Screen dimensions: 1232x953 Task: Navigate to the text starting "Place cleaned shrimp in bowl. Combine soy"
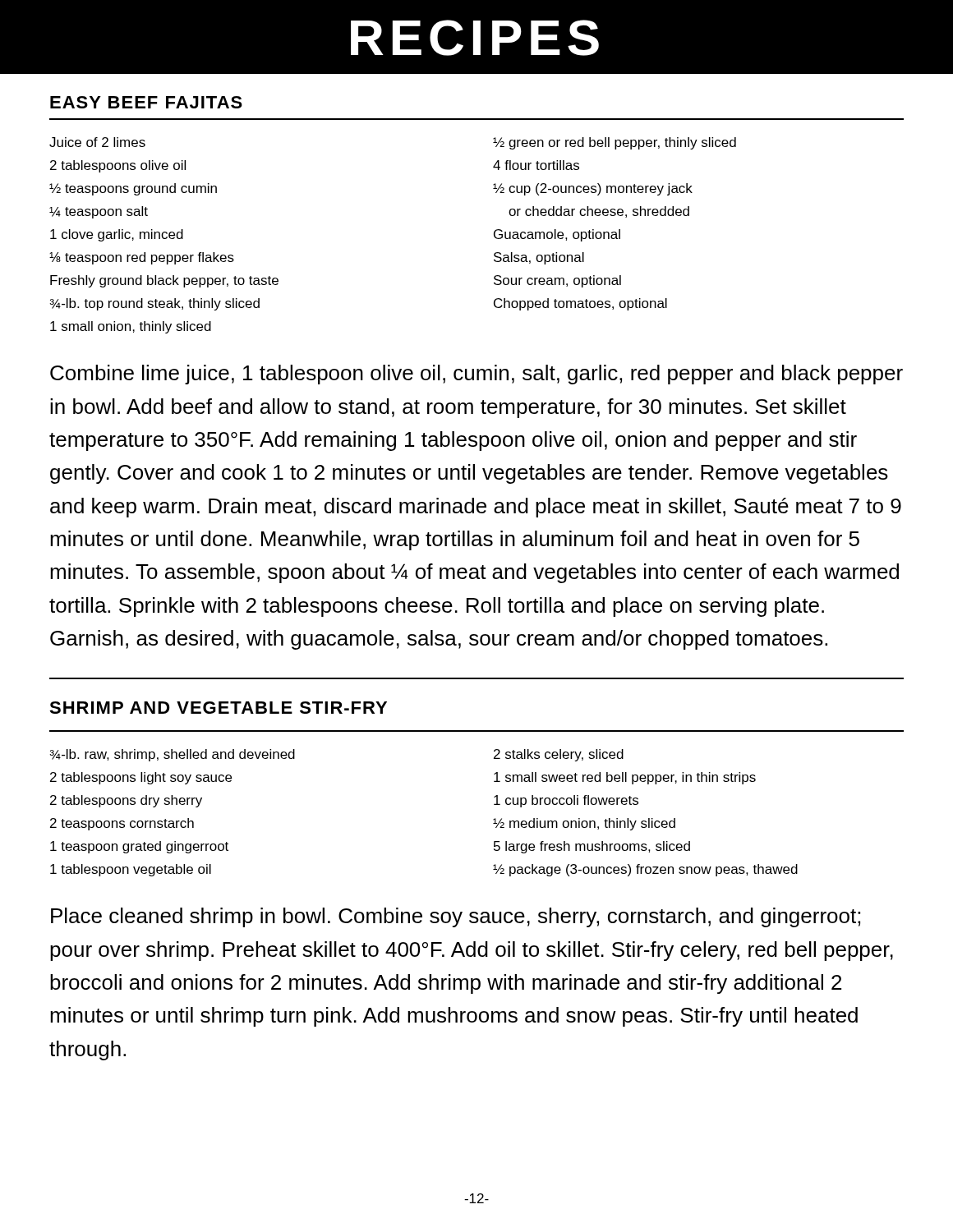click(x=472, y=982)
